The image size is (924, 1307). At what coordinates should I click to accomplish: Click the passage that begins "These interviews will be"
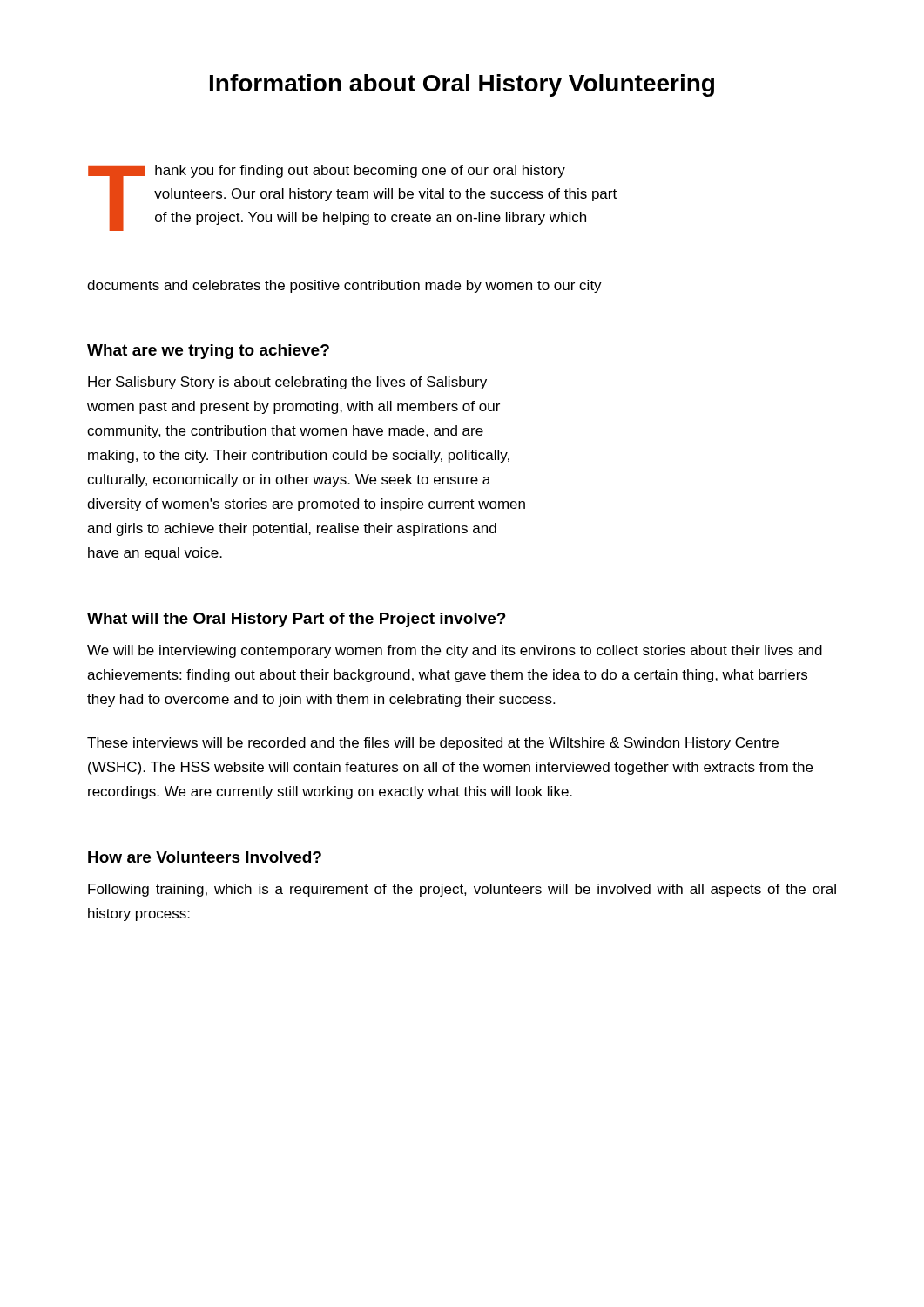click(x=450, y=767)
